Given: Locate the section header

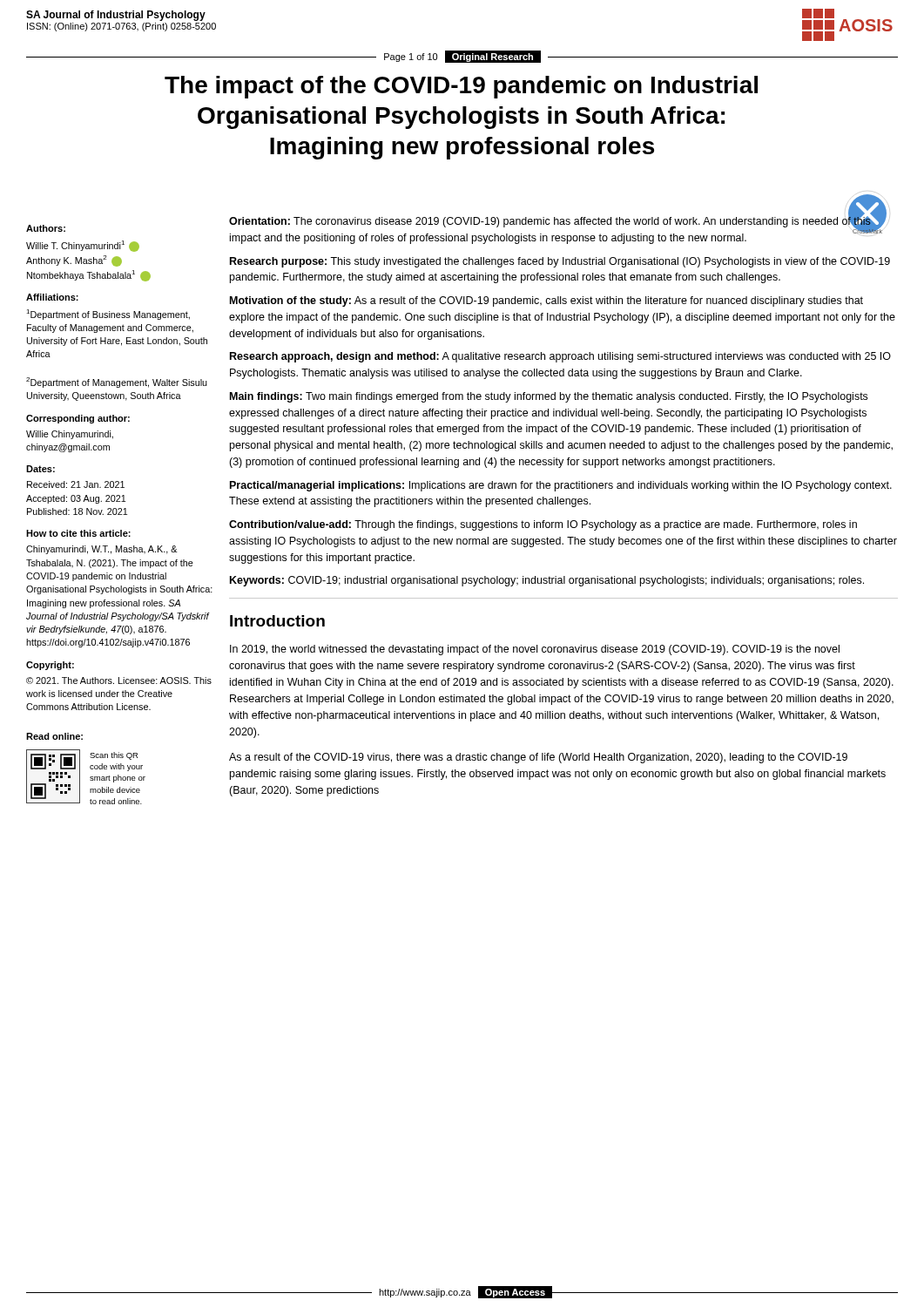Looking at the screenshot, I should point(277,621).
